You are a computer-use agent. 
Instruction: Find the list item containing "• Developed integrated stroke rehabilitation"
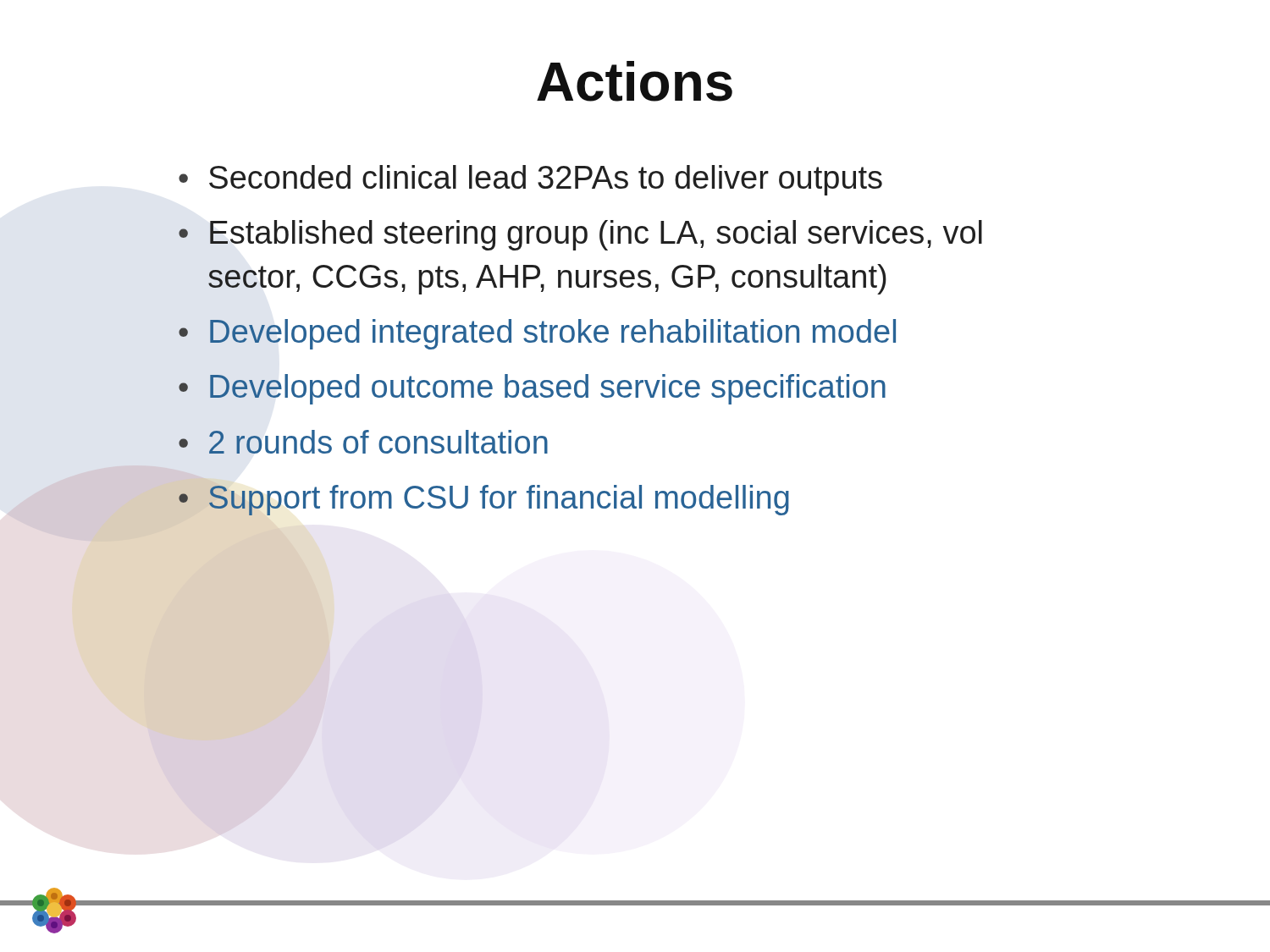coord(538,332)
